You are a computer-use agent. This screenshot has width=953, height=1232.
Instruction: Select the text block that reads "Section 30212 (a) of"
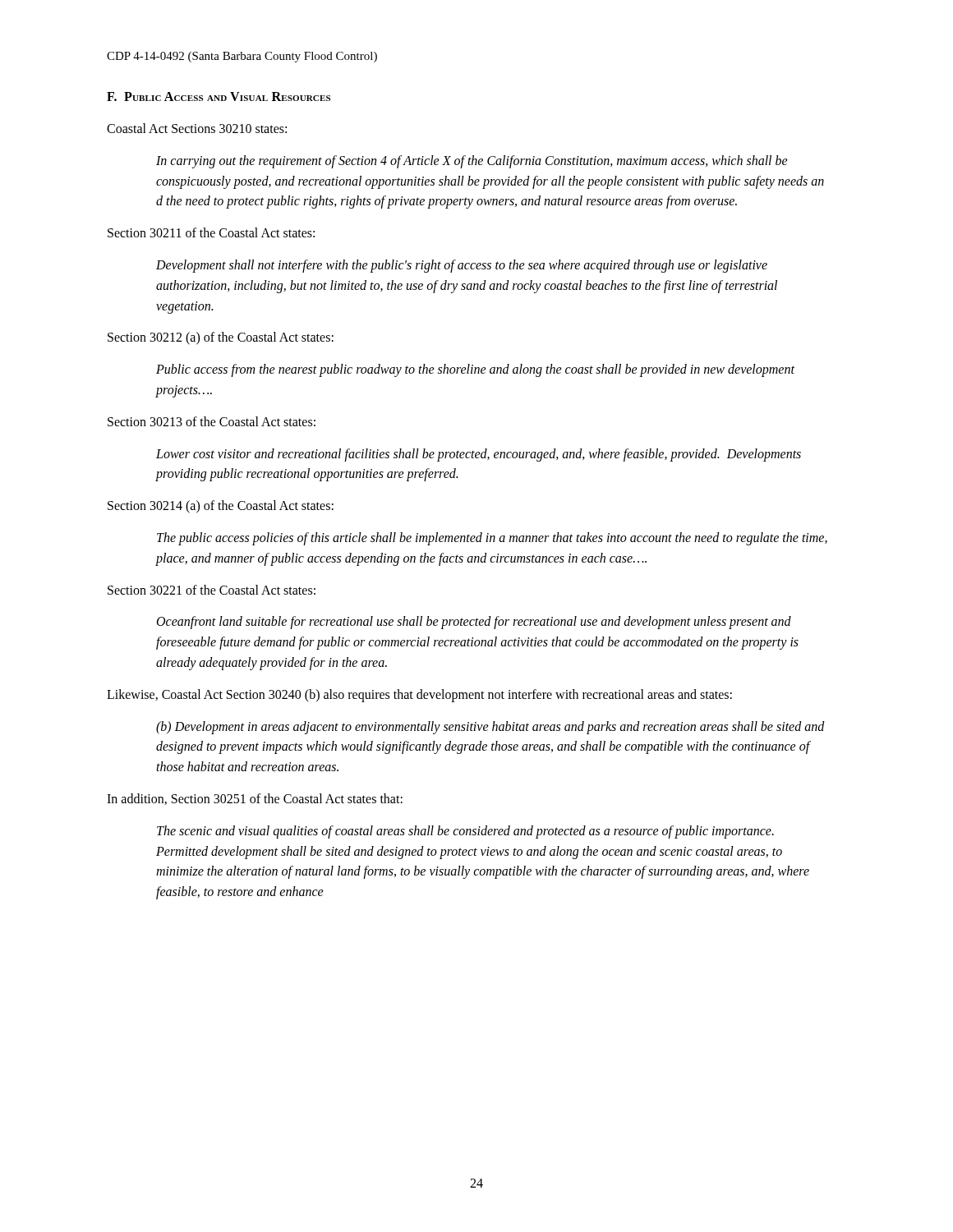point(221,337)
